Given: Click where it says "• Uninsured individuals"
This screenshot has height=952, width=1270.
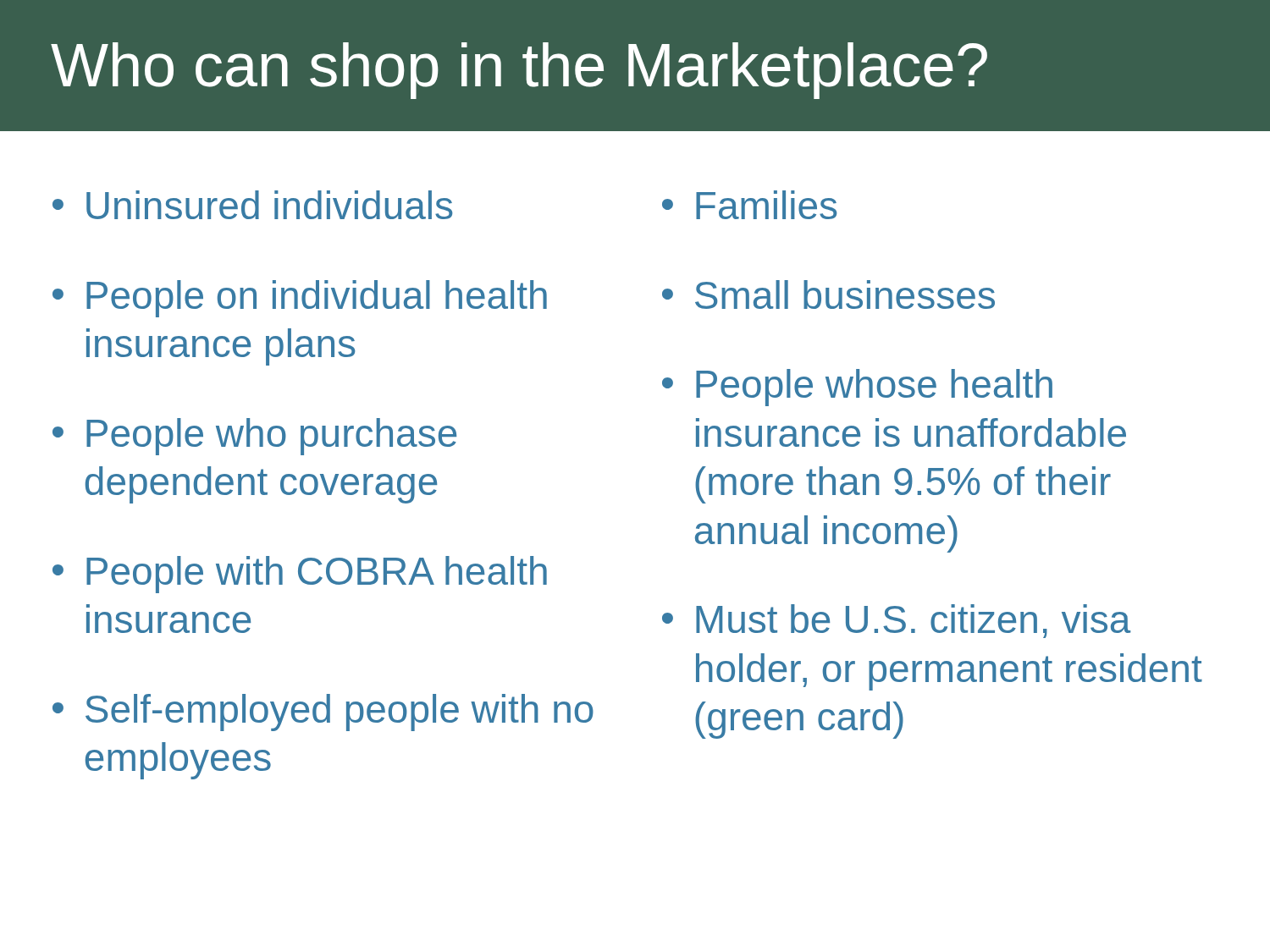Looking at the screenshot, I should click(x=252, y=206).
